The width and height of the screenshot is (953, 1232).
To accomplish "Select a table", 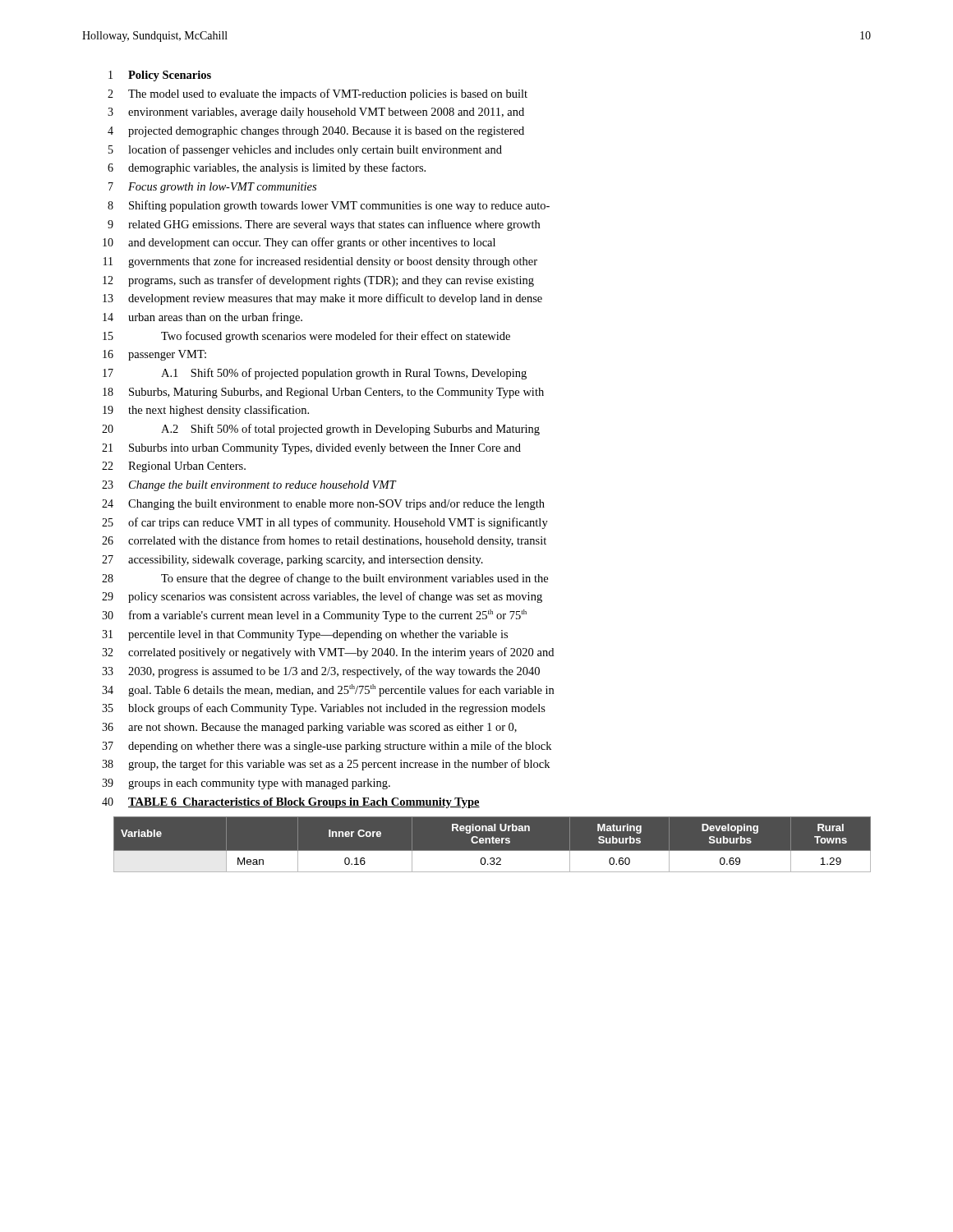I will pyautogui.click(x=492, y=844).
